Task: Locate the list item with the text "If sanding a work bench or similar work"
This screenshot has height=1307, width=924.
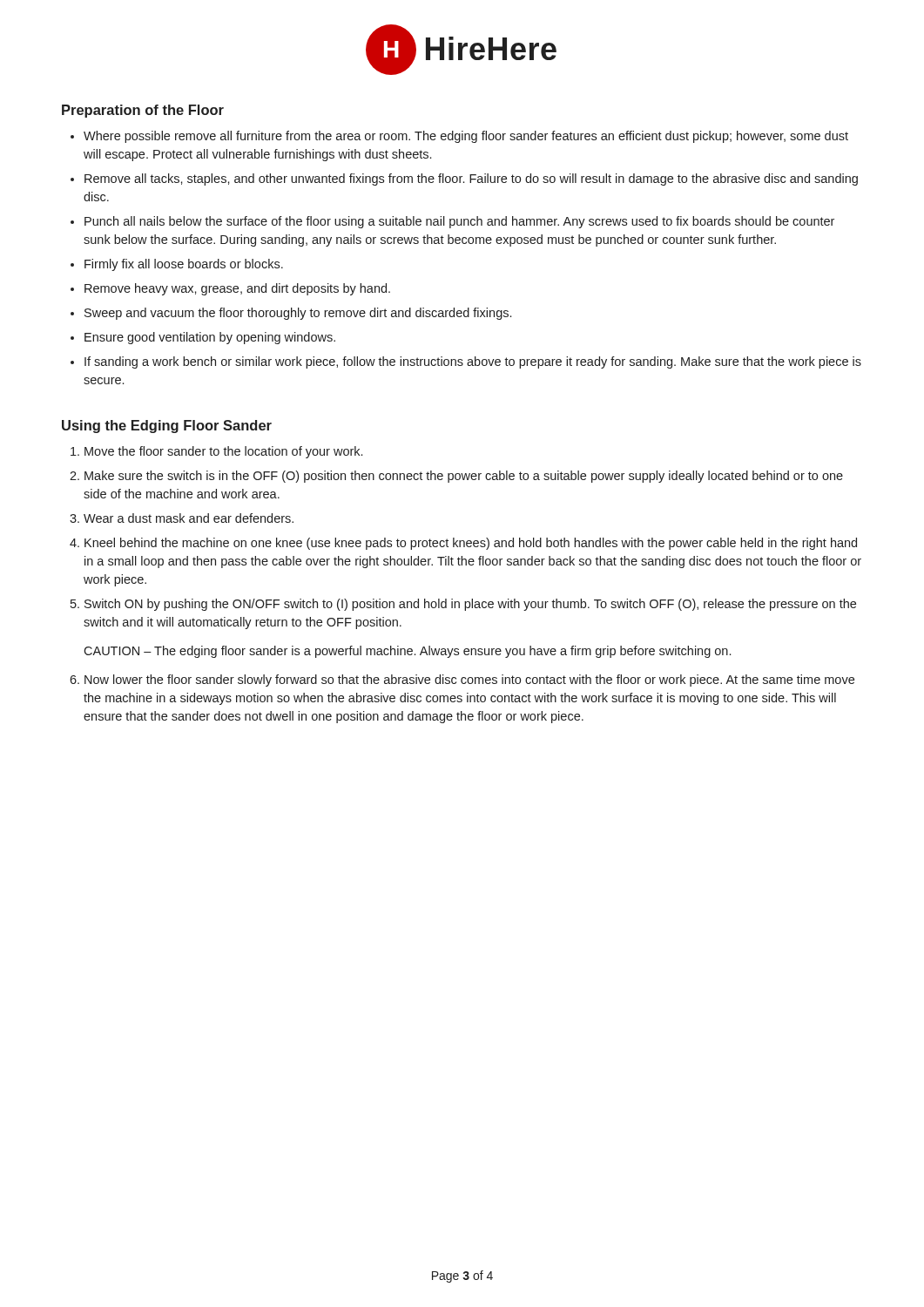Action: coord(472,371)
